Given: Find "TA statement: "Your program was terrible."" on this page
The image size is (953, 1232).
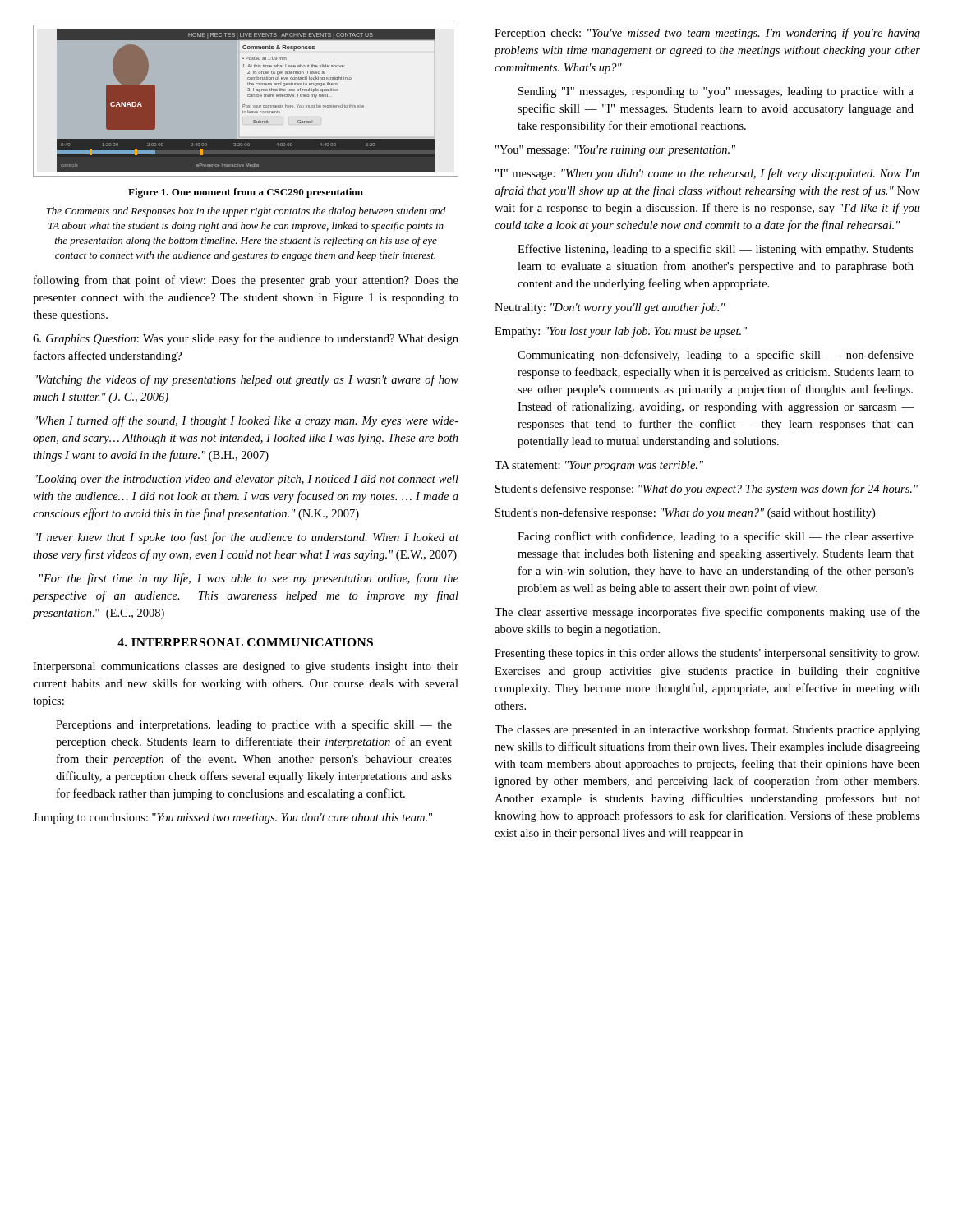Looking at the screenshot, I should pos(599,465).
